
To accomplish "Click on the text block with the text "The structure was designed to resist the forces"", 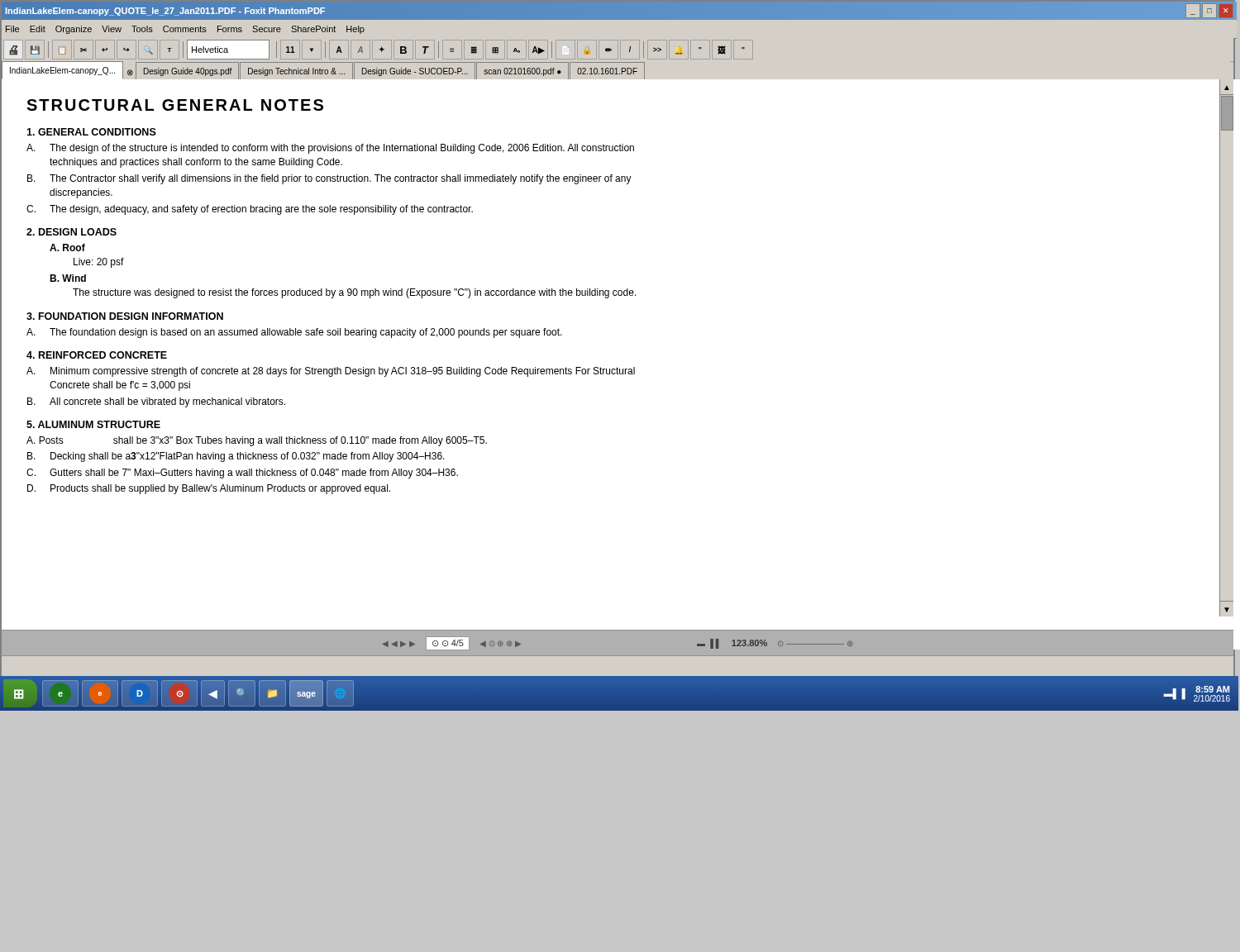I will click(353, 293).
